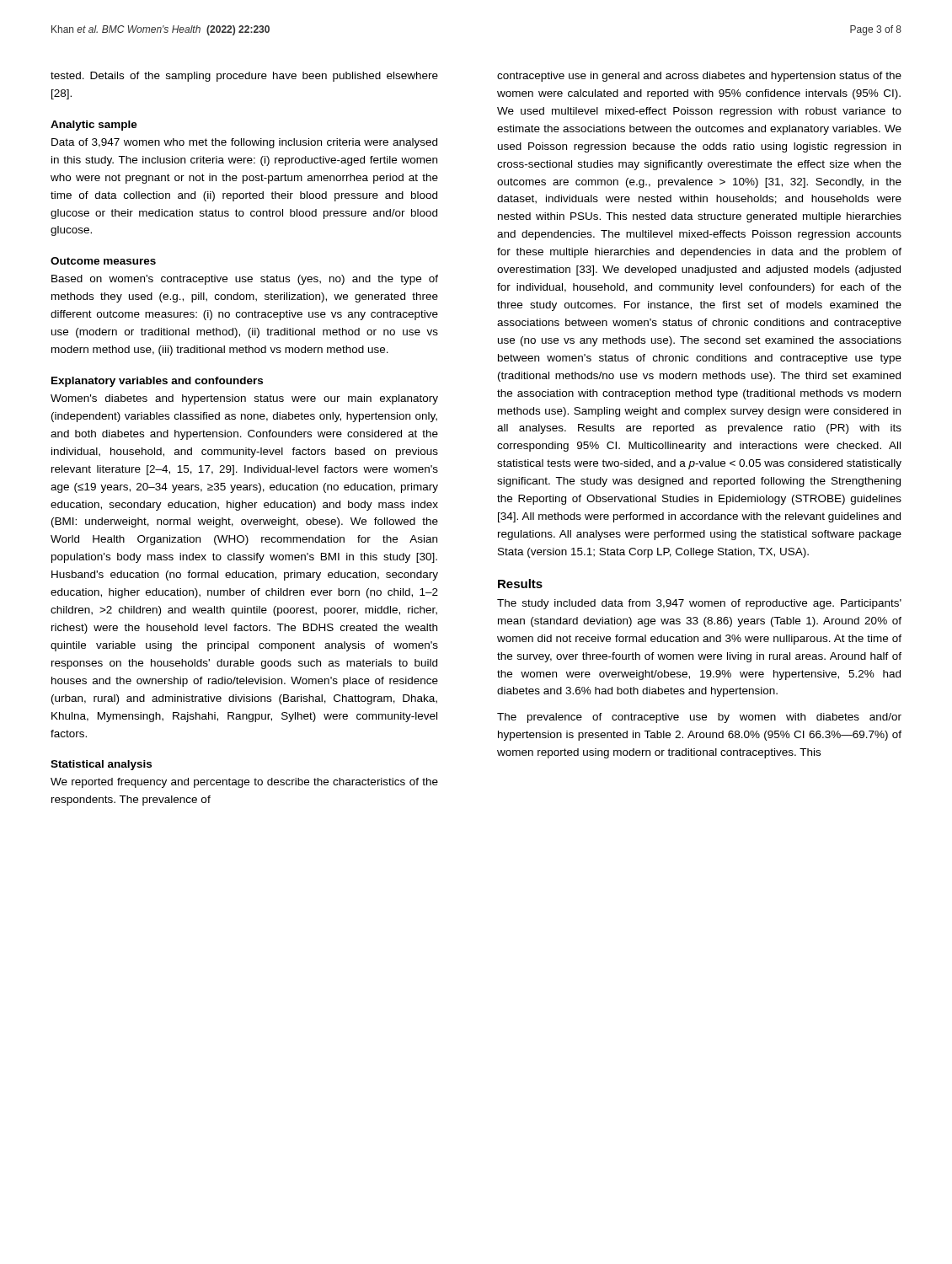Find the section header that says "Explanatory variables and confounders"
Screen dimensions: 1264x952
(x=157, y=380)
